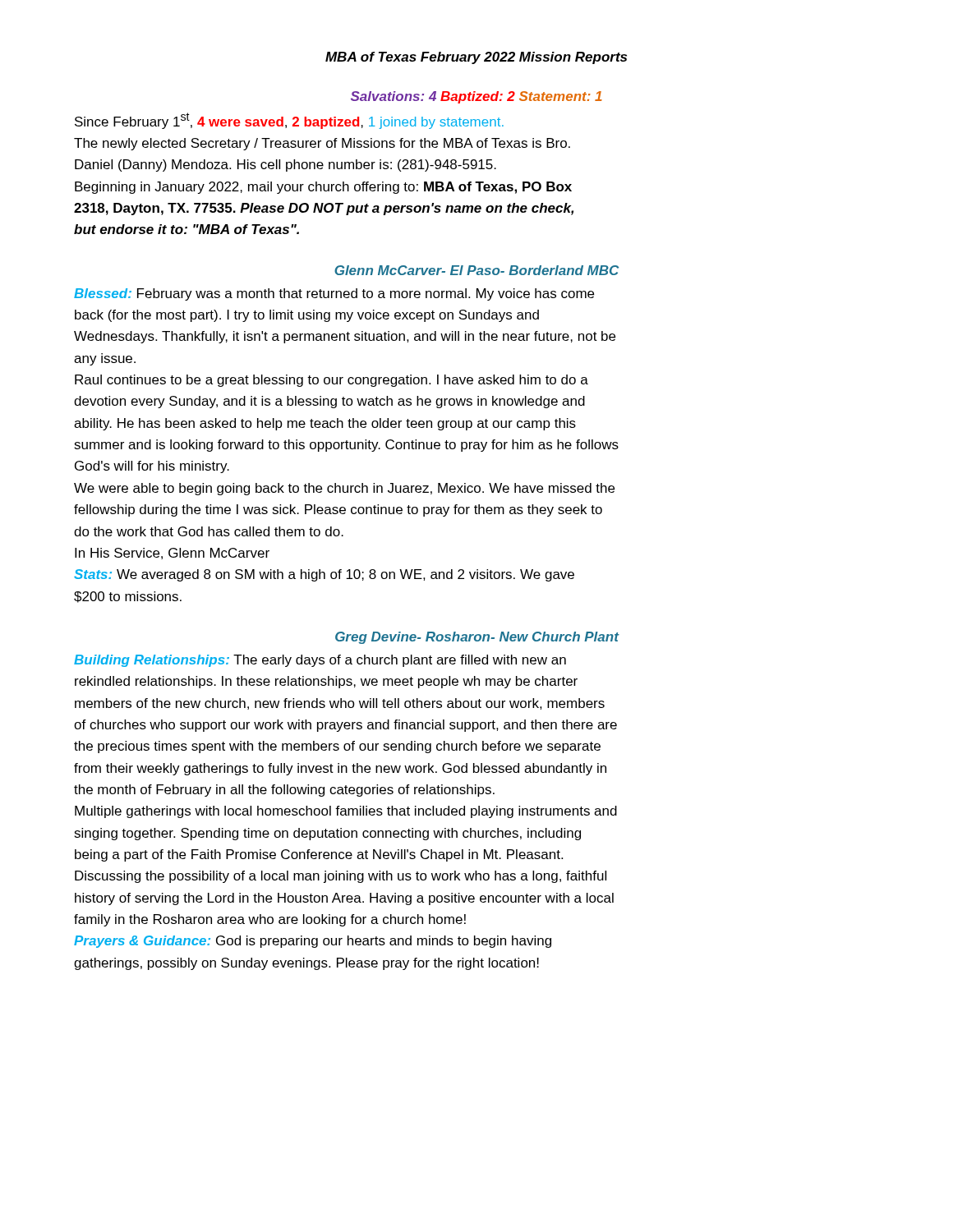Locate the text block that says "Building Relationships: The early"
953x1232 pixels.
click(346, 811)
